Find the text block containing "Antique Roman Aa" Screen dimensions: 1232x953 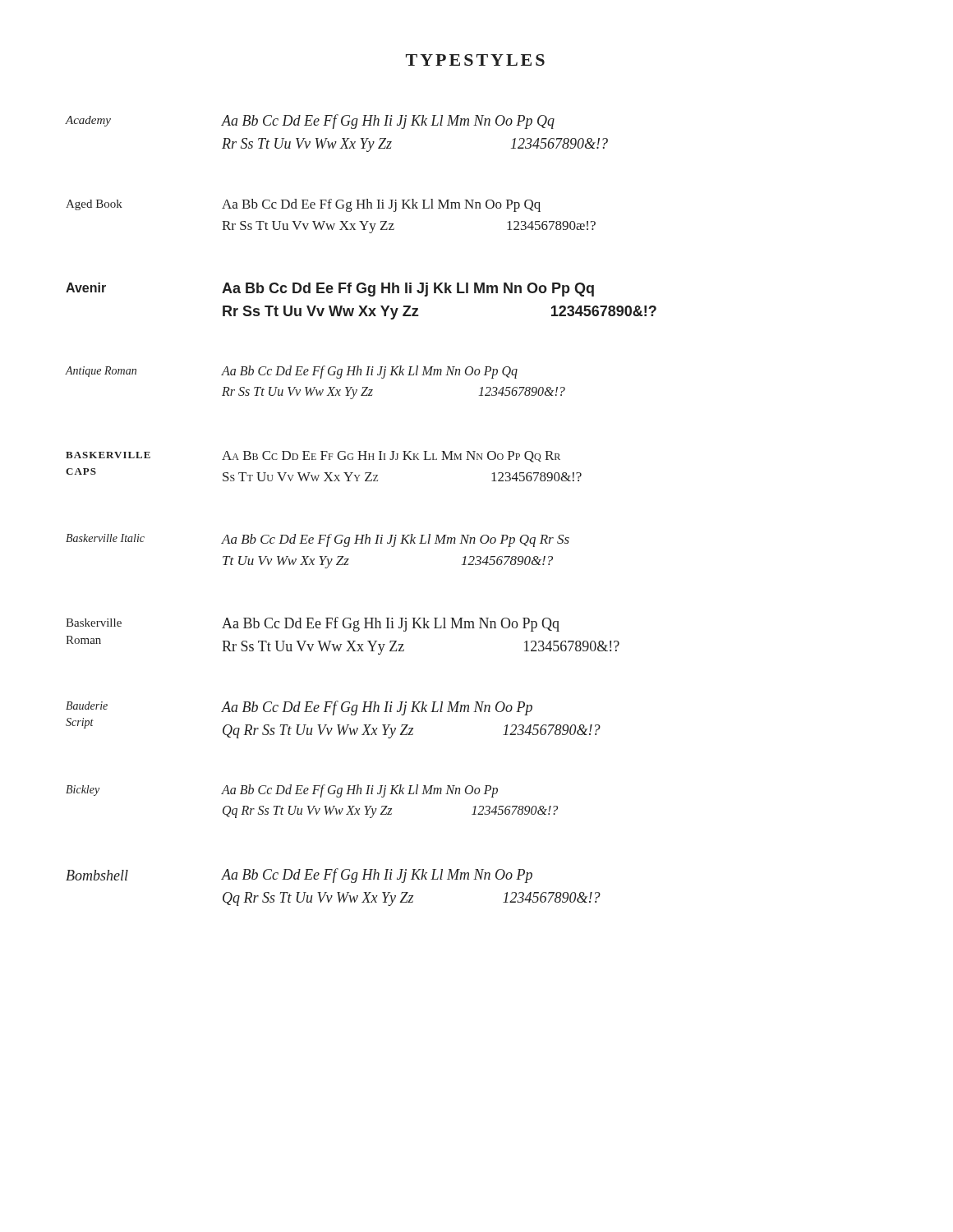tap(476, 390)
